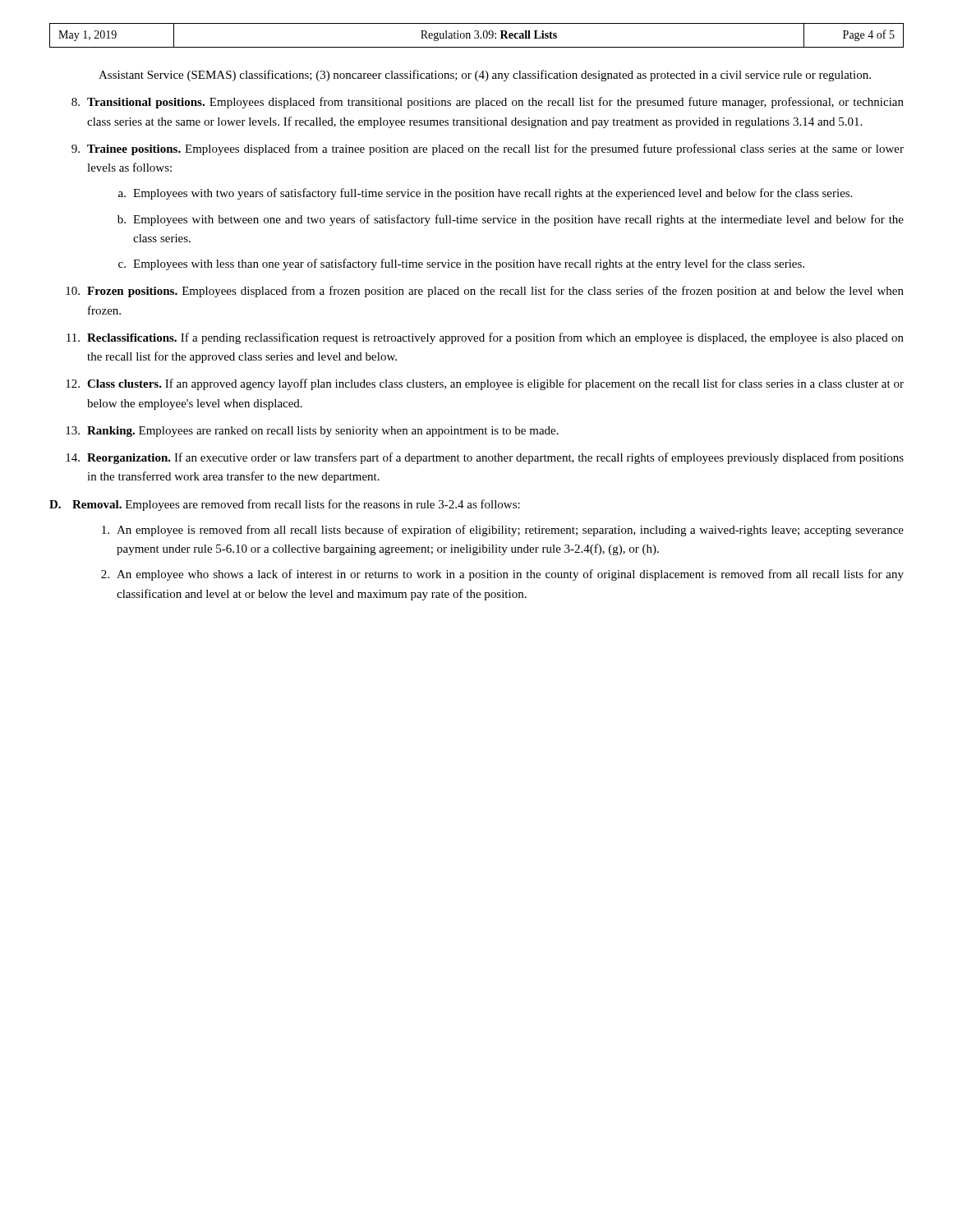This screenshot has height=1232, width=953.
Task: Point to the block beginning "D. Removal. Employees are removed from recall"
Action: click(476, 549)
